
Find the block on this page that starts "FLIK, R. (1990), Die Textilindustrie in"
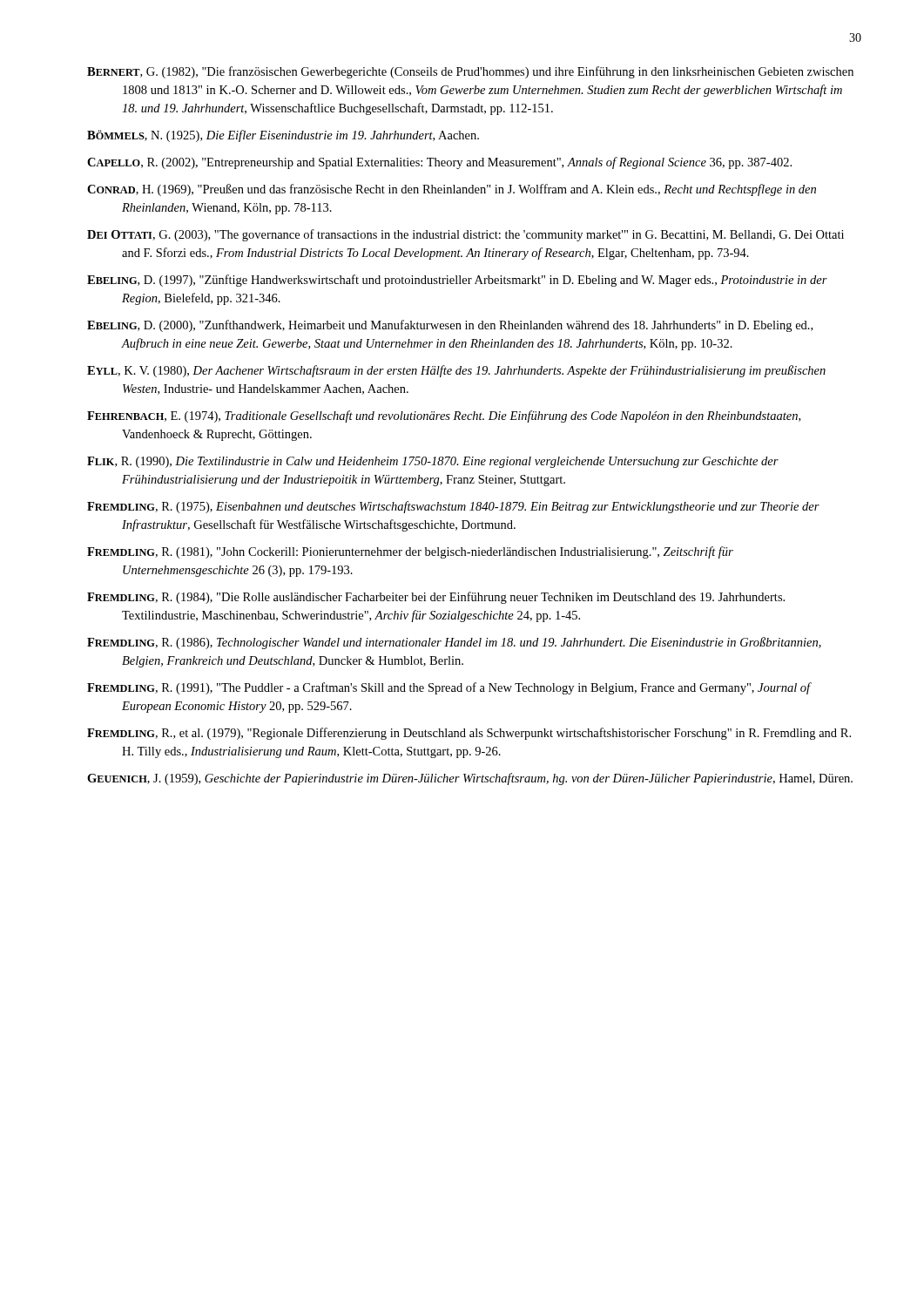pyautogui.click(x=433, y=470)
